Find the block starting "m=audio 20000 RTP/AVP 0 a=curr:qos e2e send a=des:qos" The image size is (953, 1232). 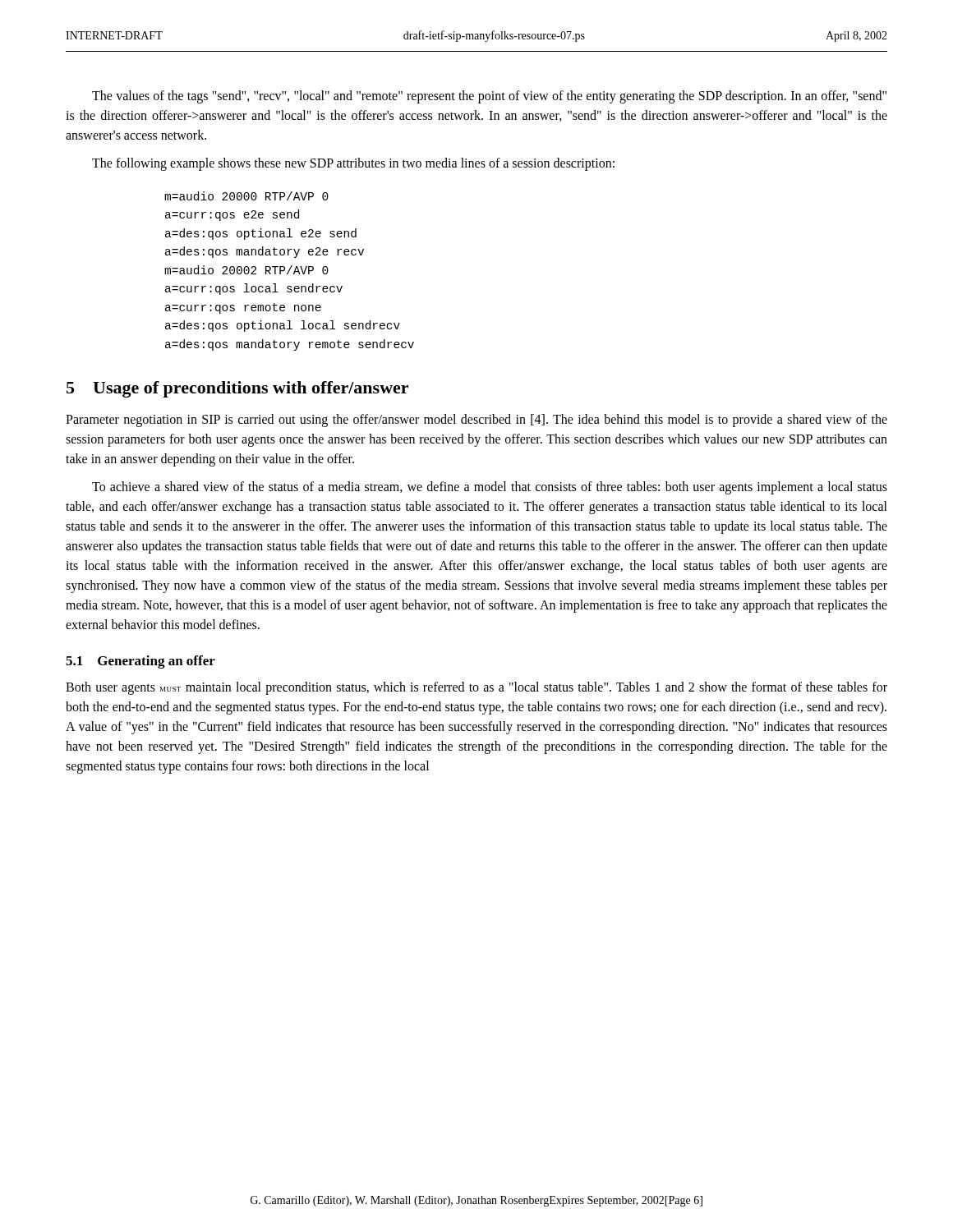click(246, 196)
